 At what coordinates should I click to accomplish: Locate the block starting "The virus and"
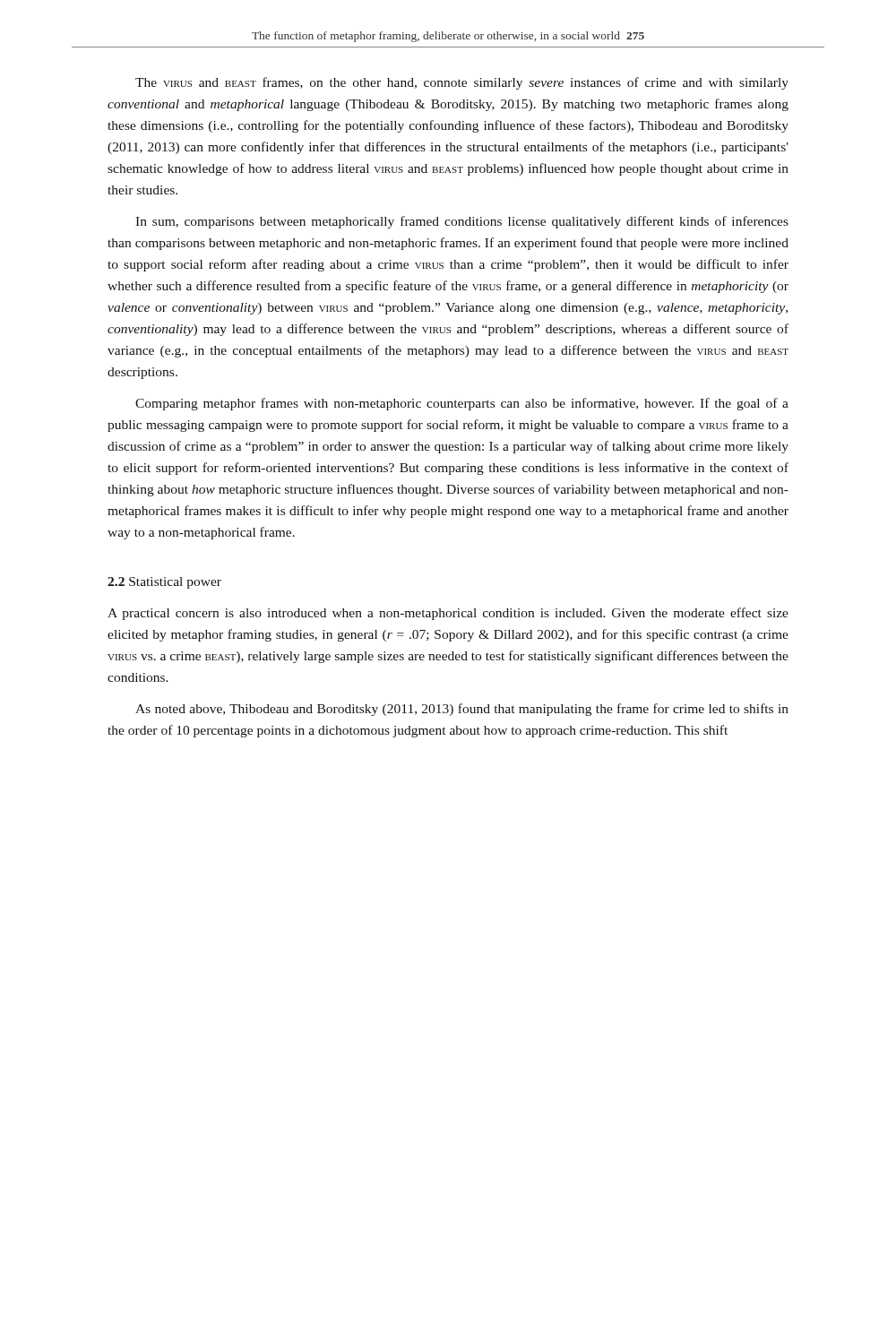click(x=448, y=136)
